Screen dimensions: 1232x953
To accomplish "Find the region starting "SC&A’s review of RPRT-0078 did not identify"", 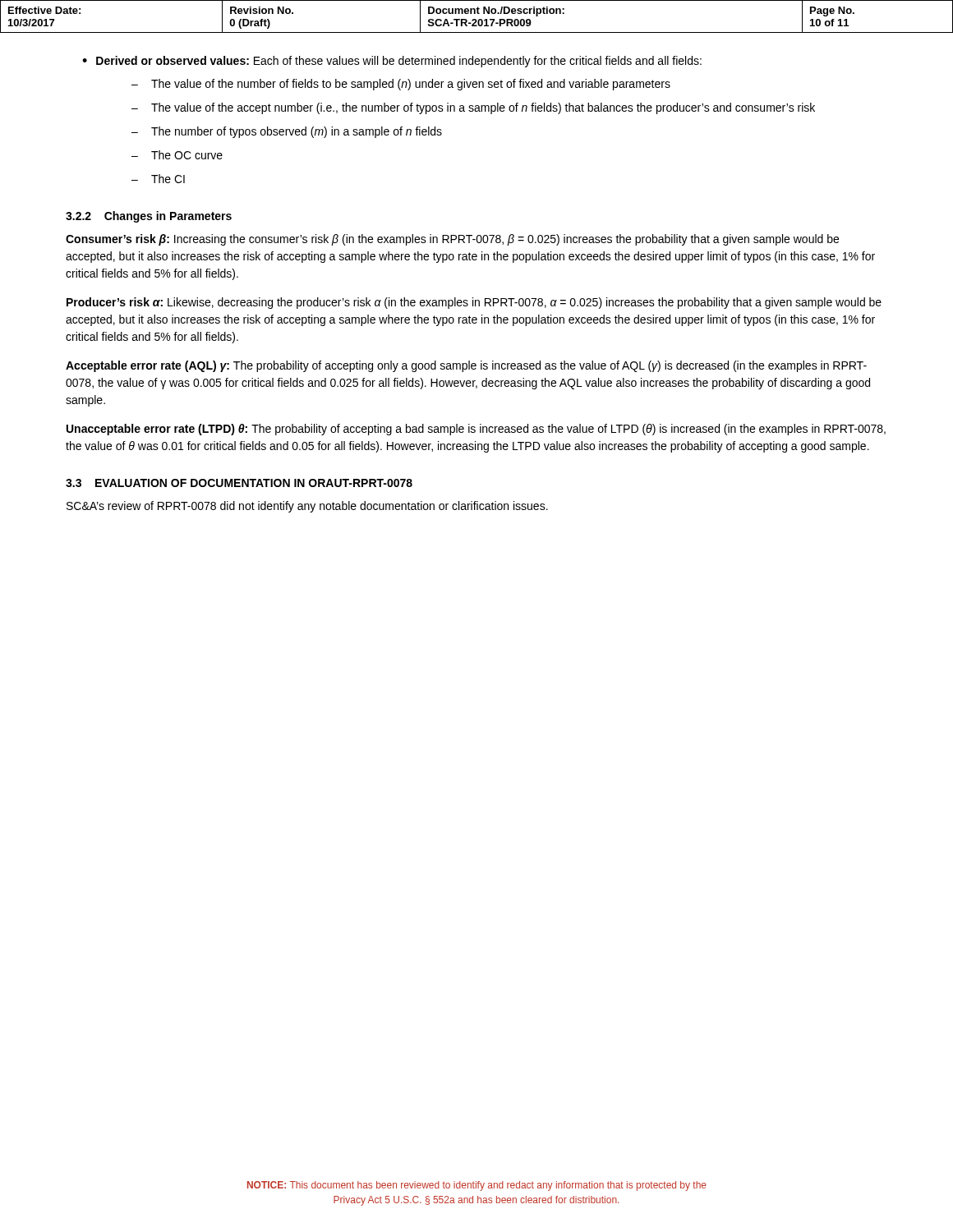I will [x=307, y=506].
